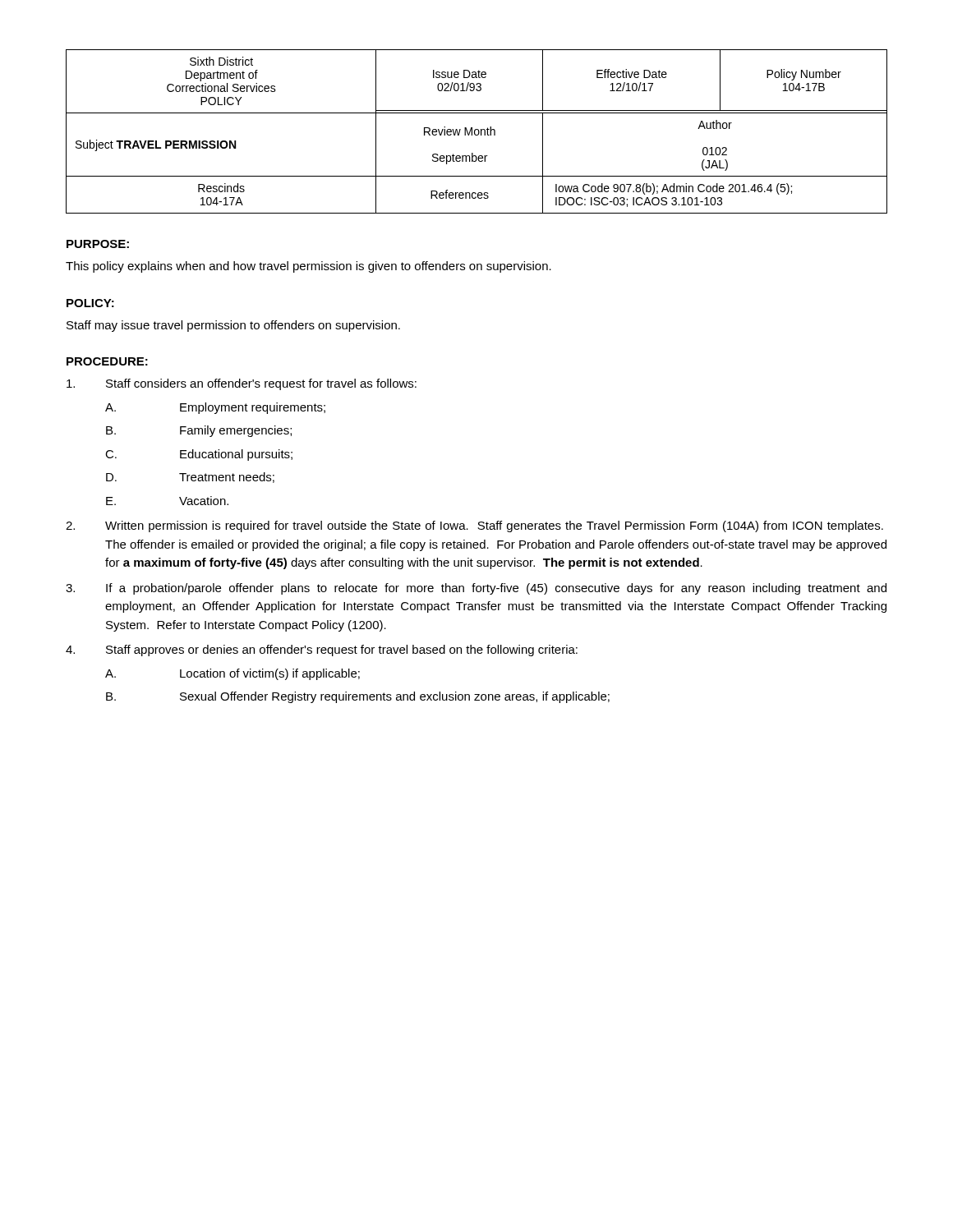Viewport: 953px width, 1232px height.
Task: Select the list item that reads "D. Treatment needs;"
Action: coord(190,478)
